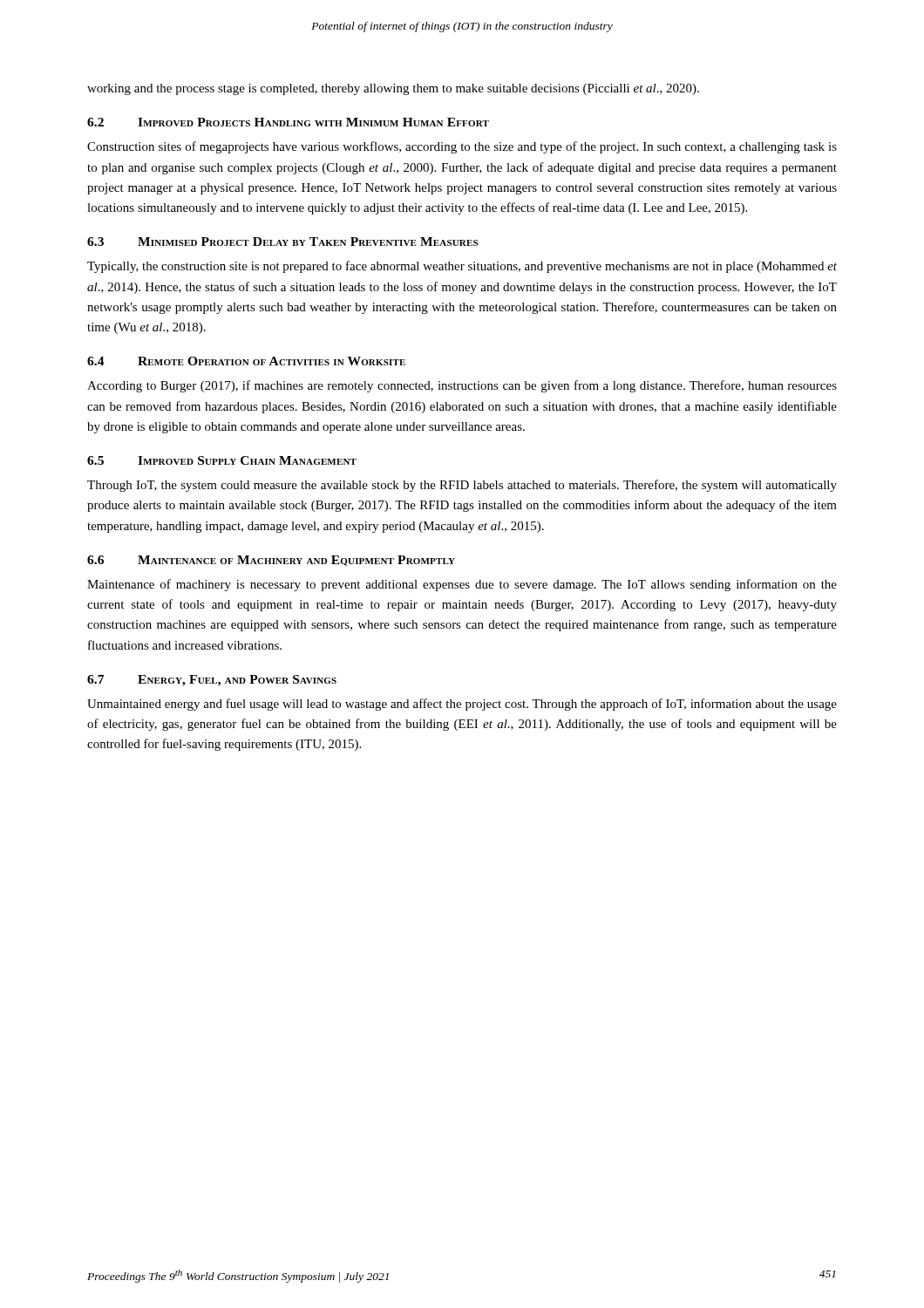The image size is (924, 1308).
Task: Find the element starting "6.4 Remote Operation of Activities in Worksite"
Action: pos(246,361)
